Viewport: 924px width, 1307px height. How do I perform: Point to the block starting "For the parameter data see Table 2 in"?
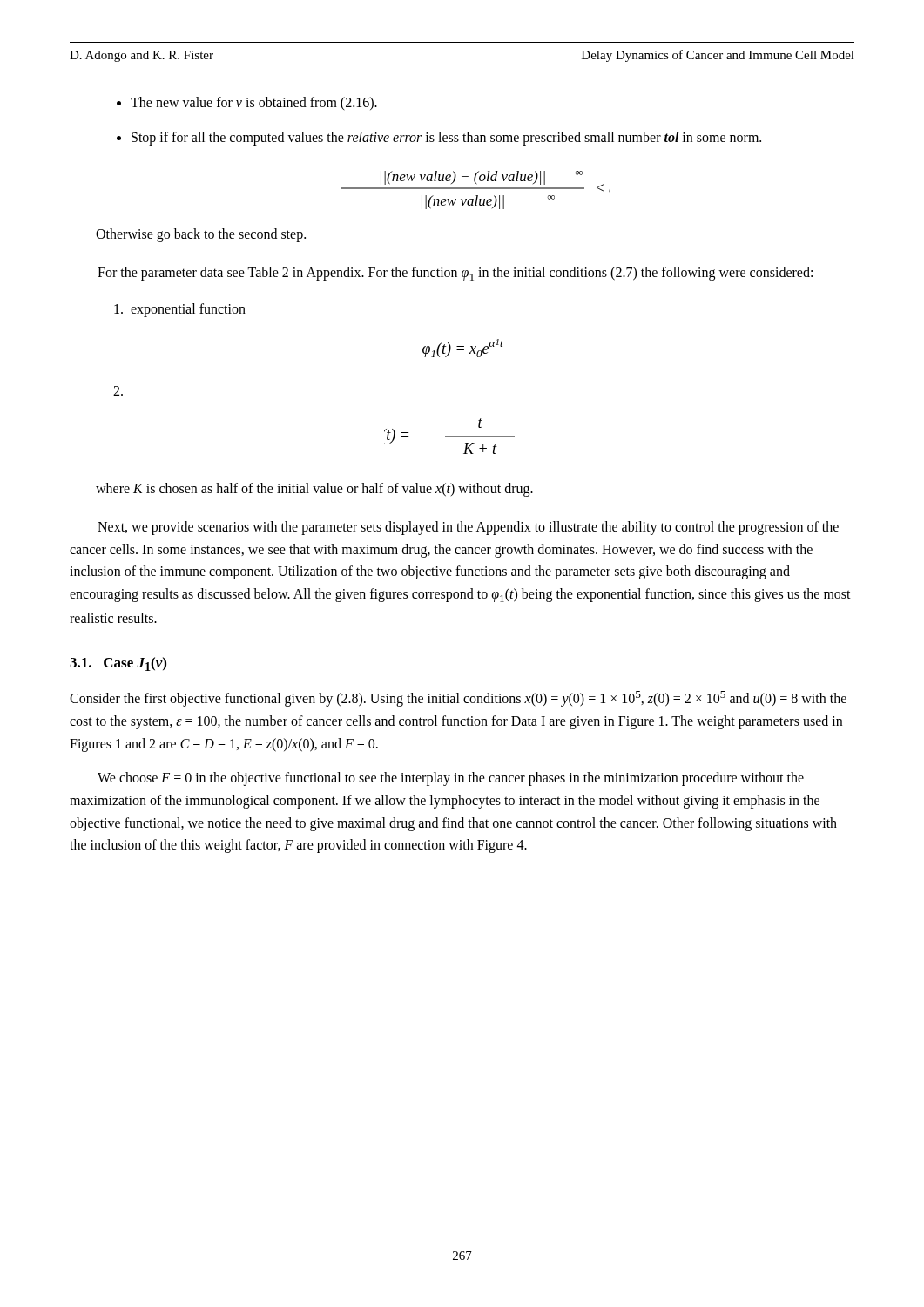456,274
